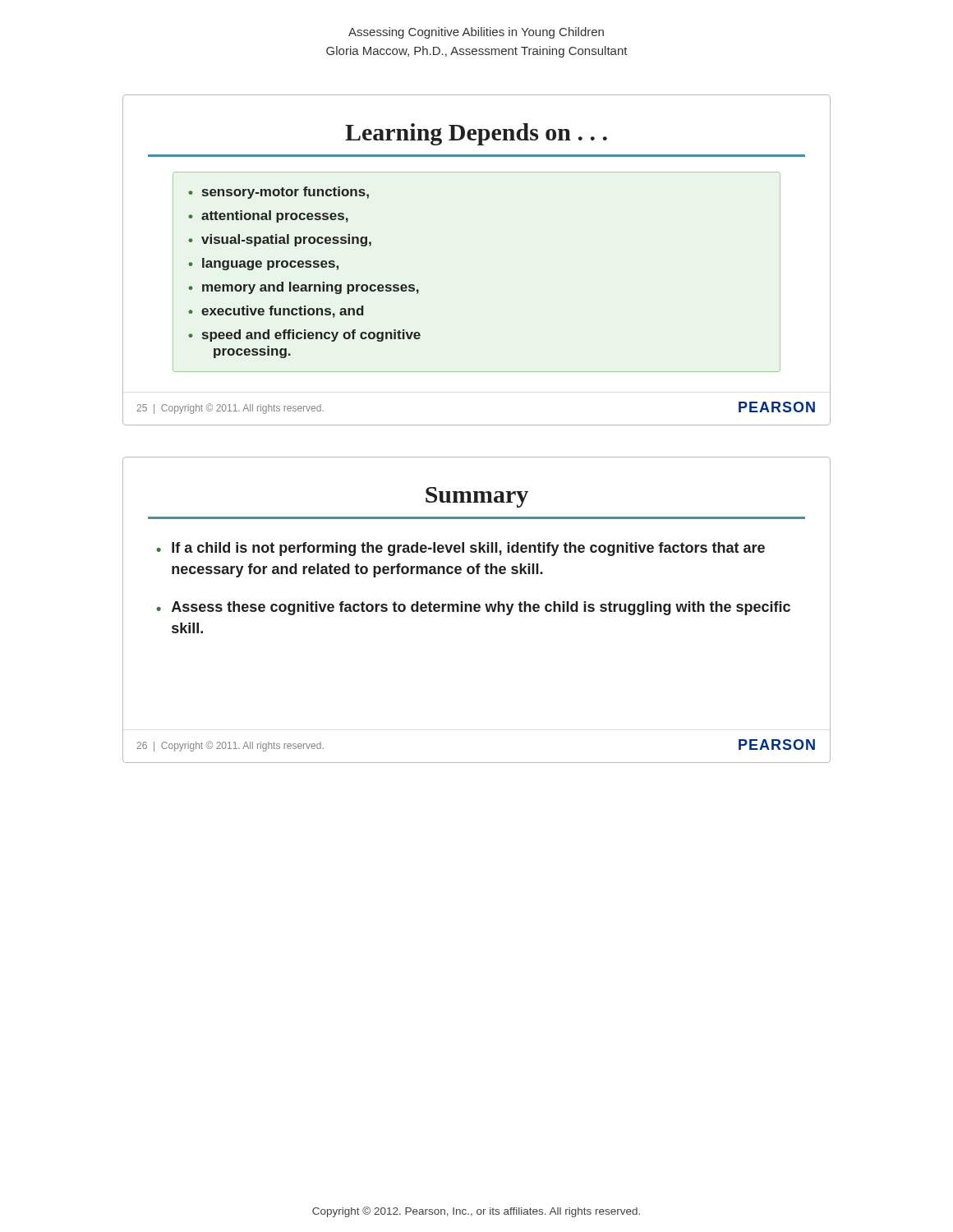The width and height of the screenshot is (953, 1232).
Task: Find the block on this page that starts "• If a child"
Action: [476, 559]
